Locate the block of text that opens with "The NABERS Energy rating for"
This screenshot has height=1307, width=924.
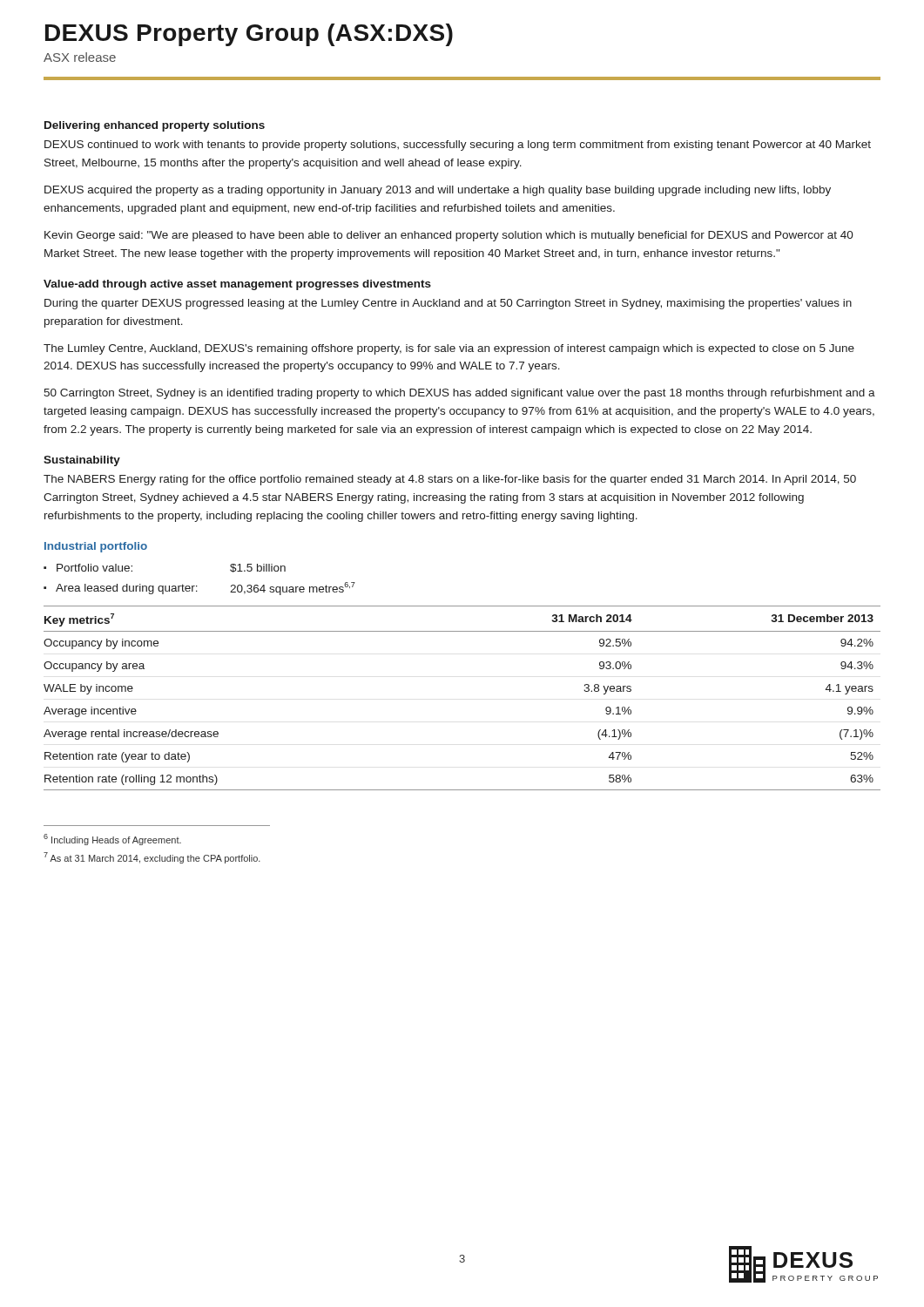point(450,497)
